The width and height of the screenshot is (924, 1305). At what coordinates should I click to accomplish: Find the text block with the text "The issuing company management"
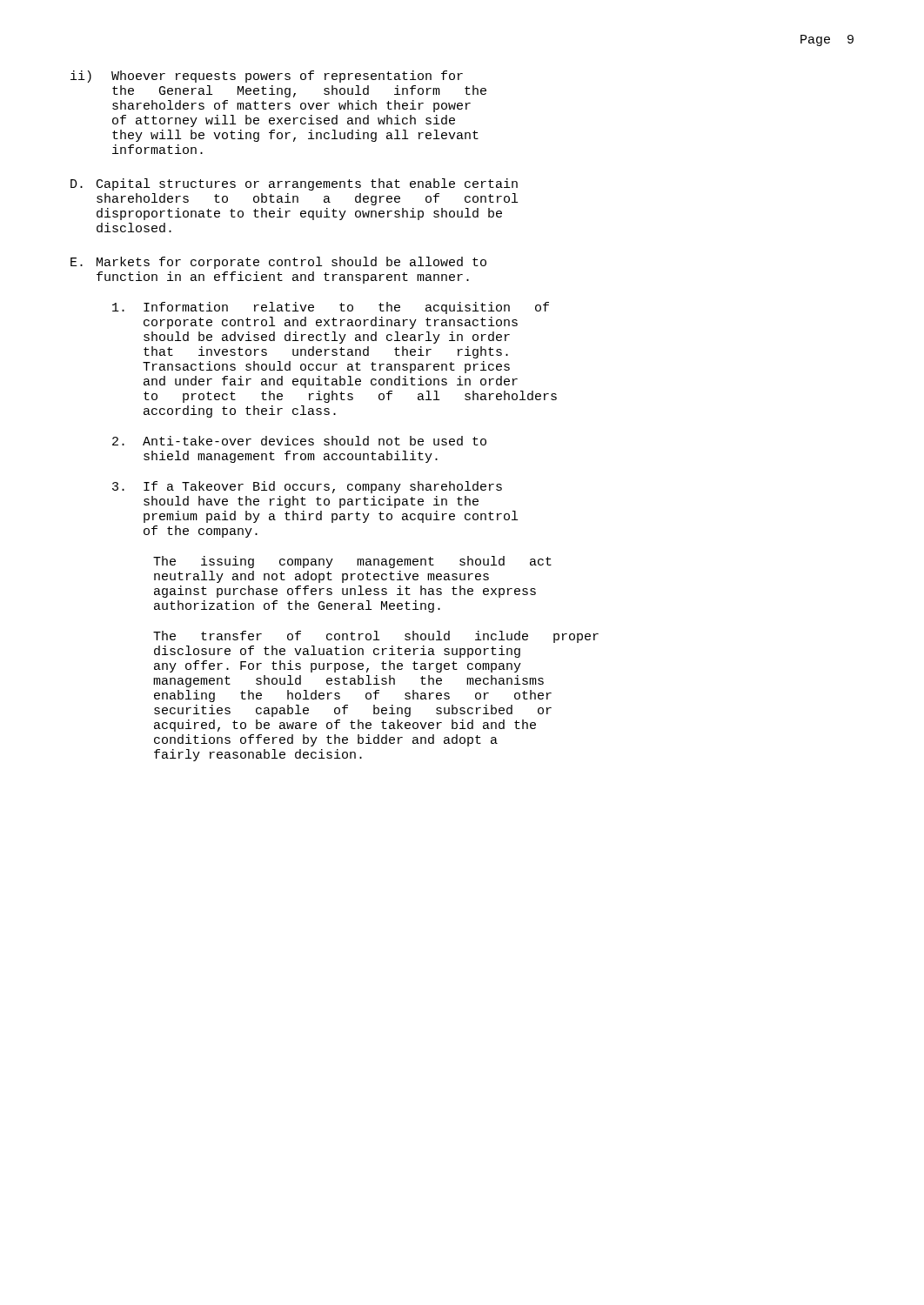click(x=504, y=585)
